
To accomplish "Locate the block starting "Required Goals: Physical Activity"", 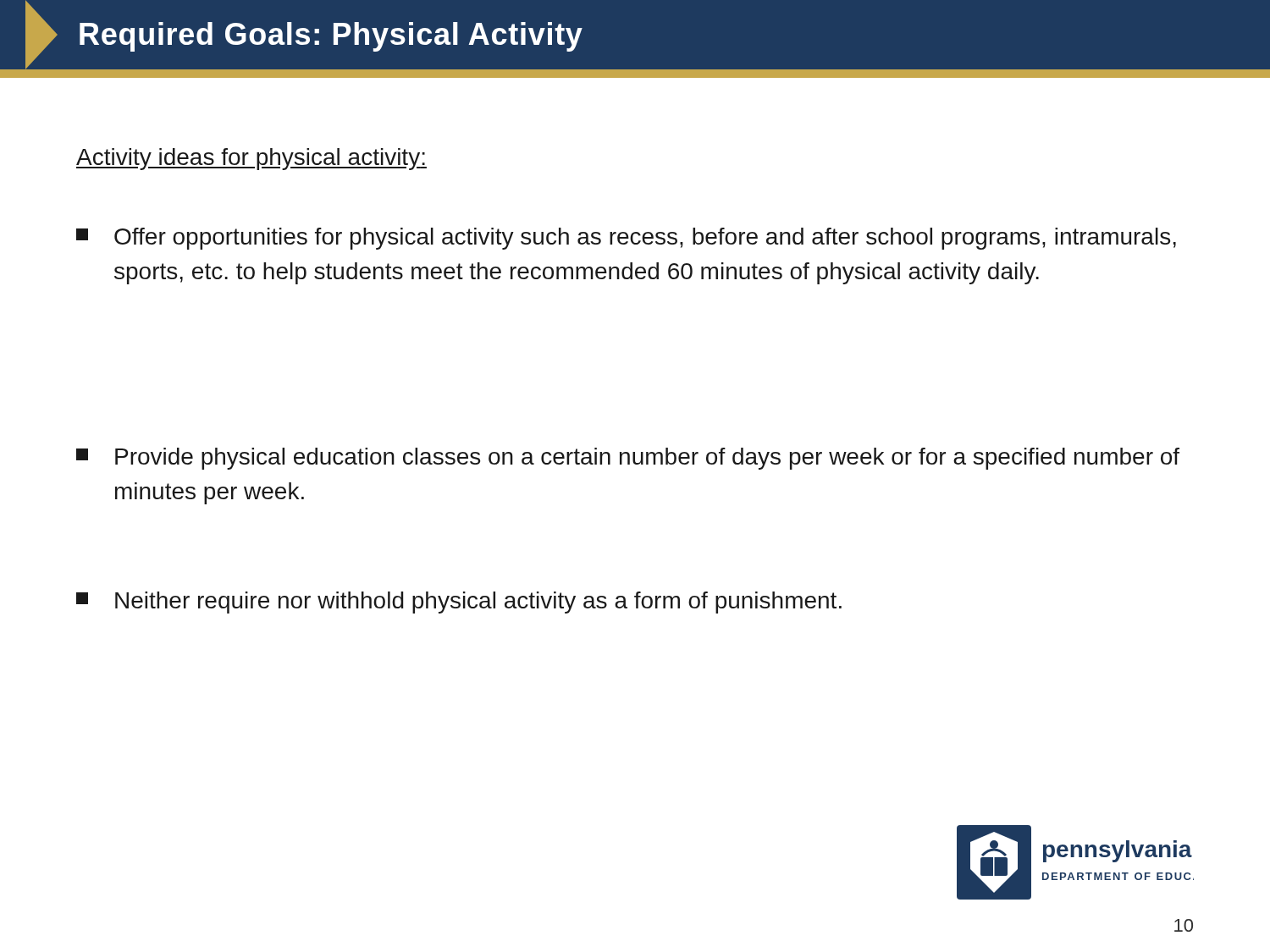I will click(x=304, y=35).
